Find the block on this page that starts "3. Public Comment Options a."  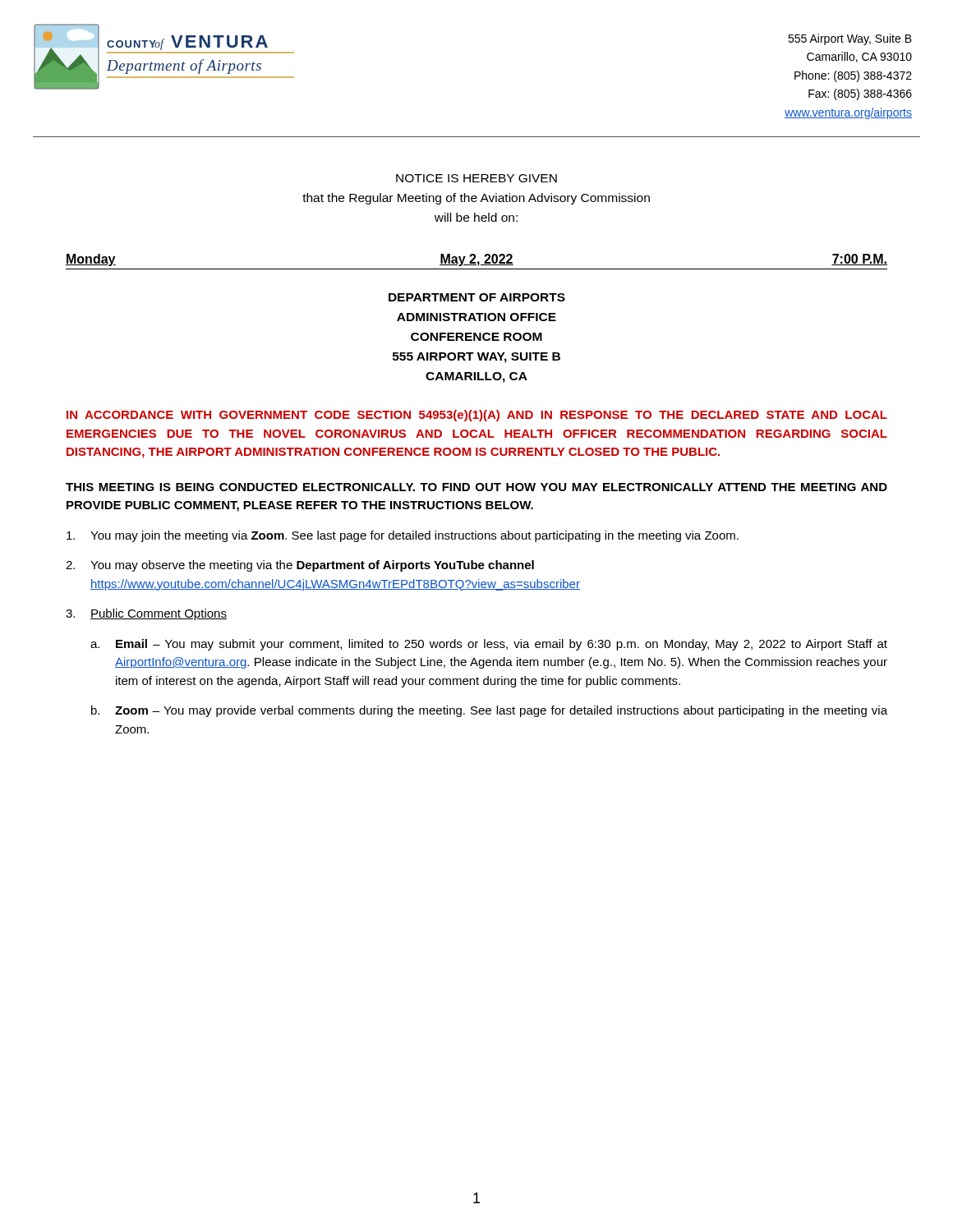476,672
